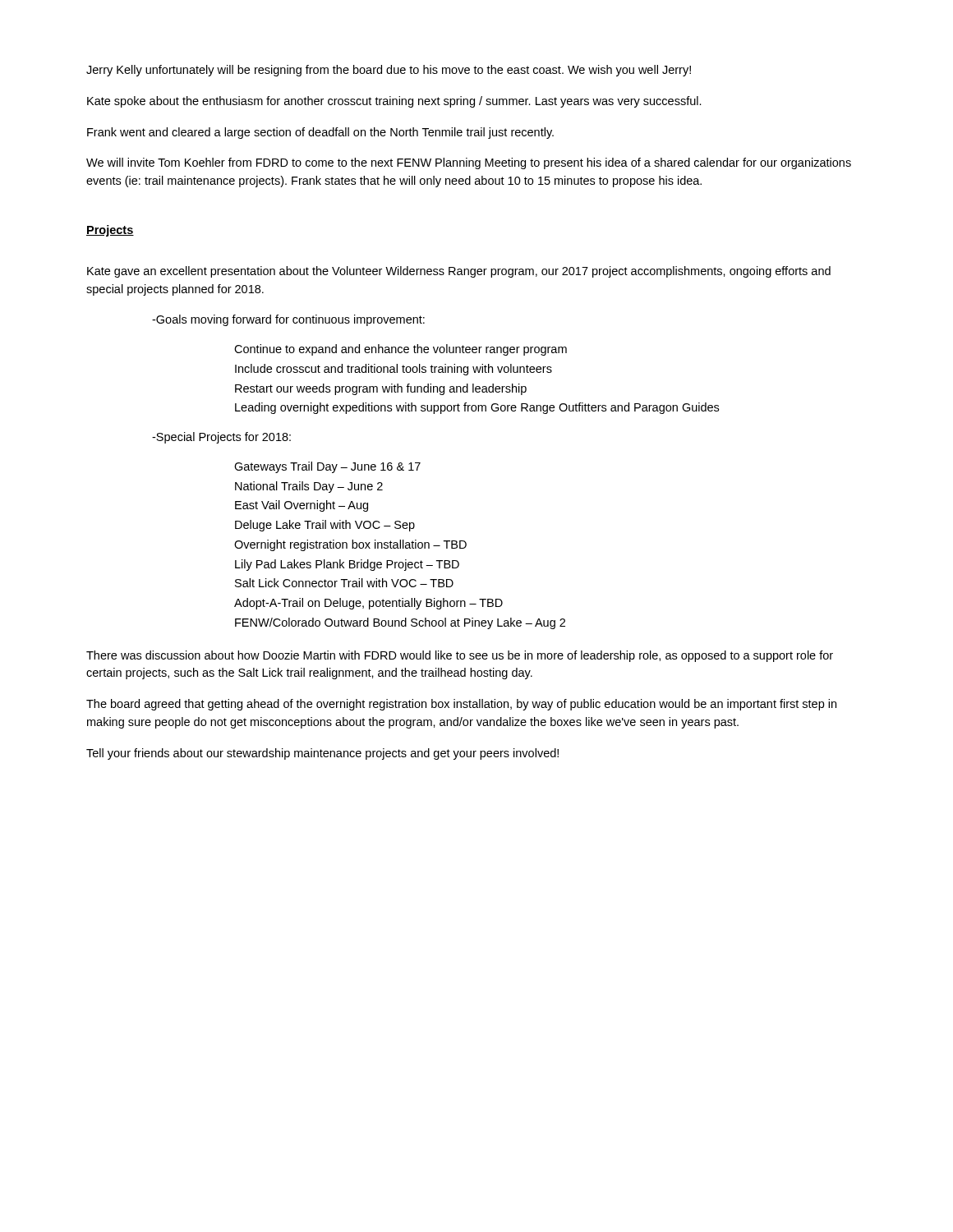This screenshot has height=1232, width=953.
Task: Select the block starting "Jerry Kelly unfortunately will be resigning from the"
Action: (389, 70)
